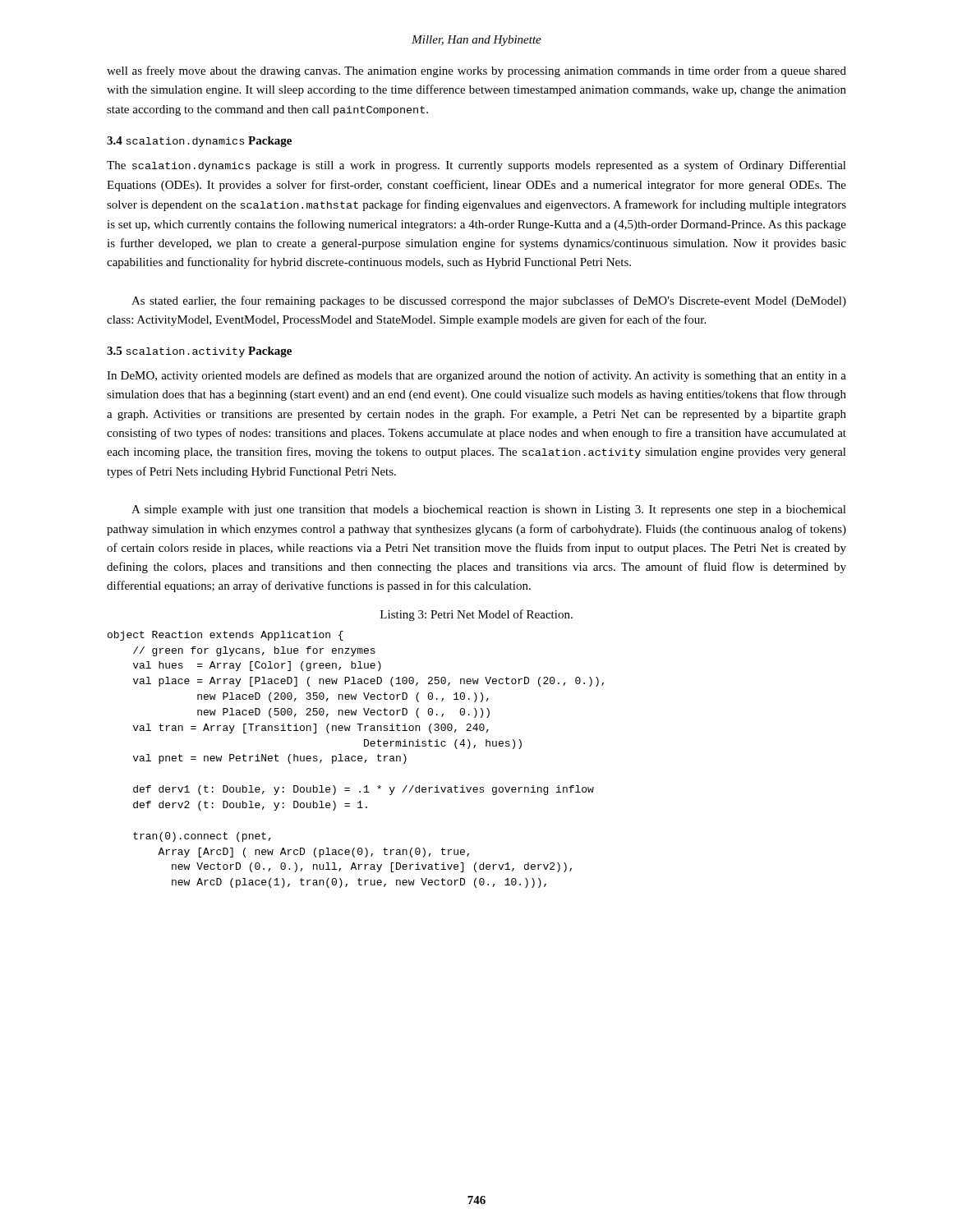The width and height of the screenshot is (953, 1232).
Task: Navigate to the region starting "well as freely move about the"
Action: click(476, 90)
